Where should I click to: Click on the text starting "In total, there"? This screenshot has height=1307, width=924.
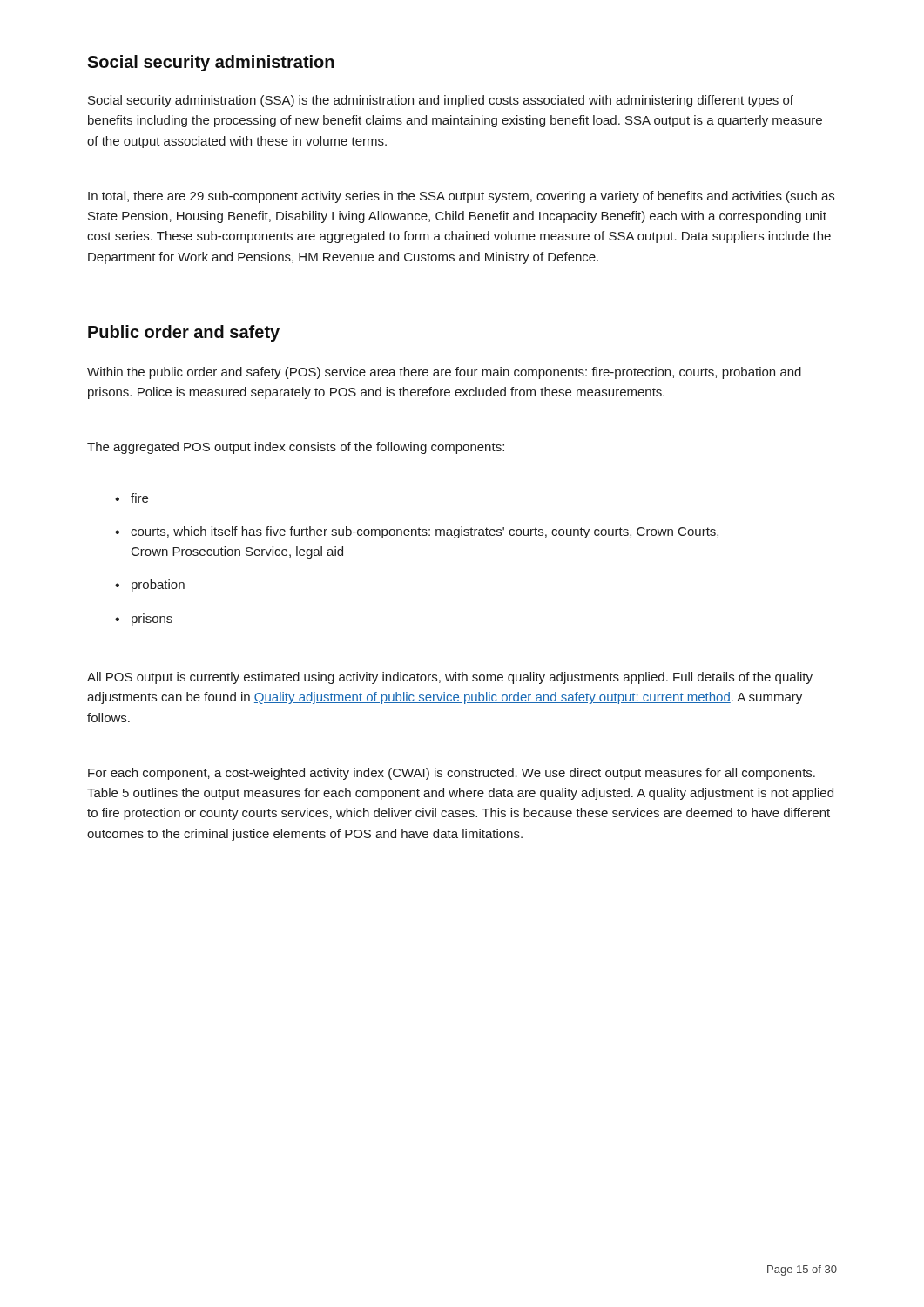click(461, 226)
